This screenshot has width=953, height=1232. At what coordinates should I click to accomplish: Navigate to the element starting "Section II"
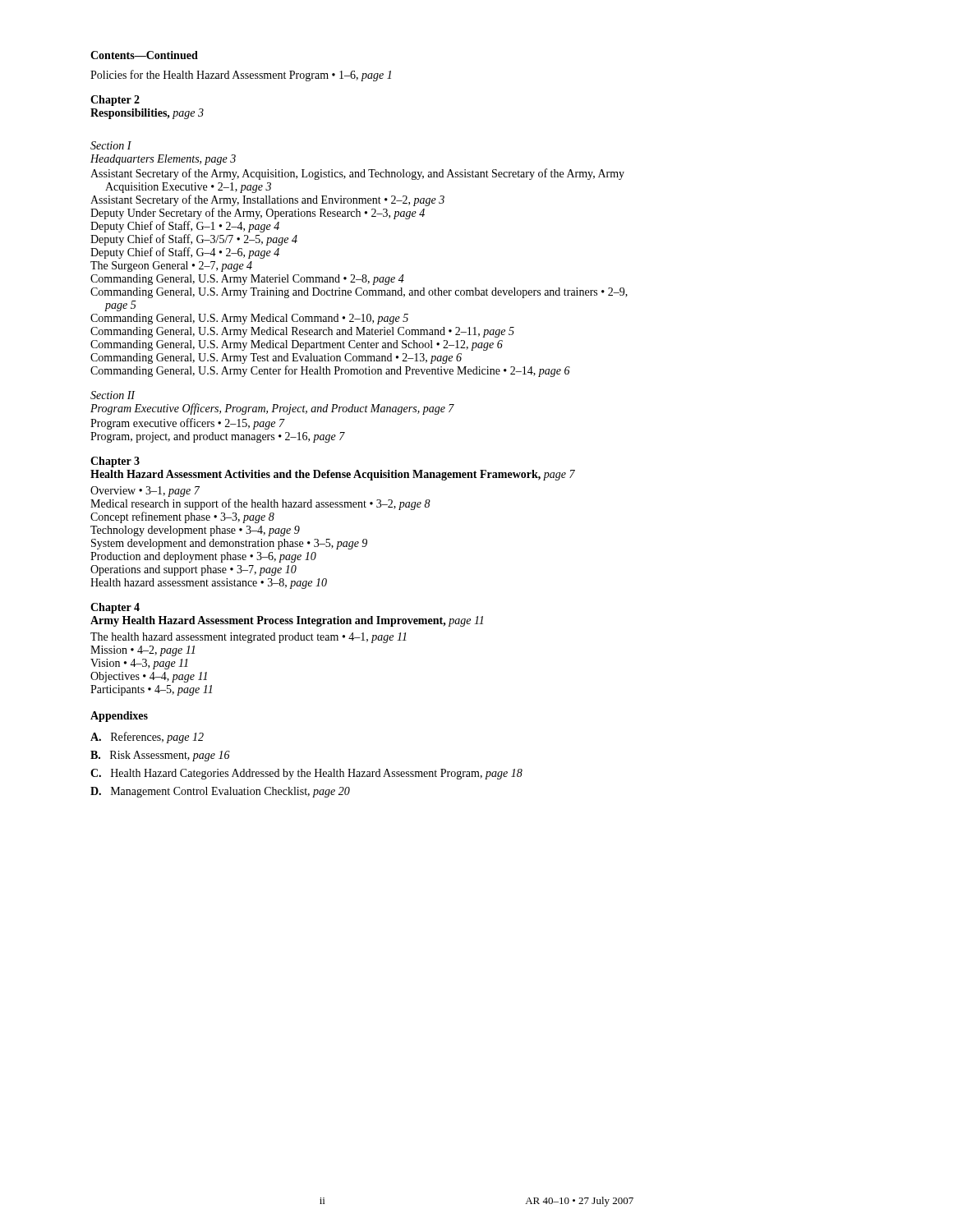(x=113, y=395)
